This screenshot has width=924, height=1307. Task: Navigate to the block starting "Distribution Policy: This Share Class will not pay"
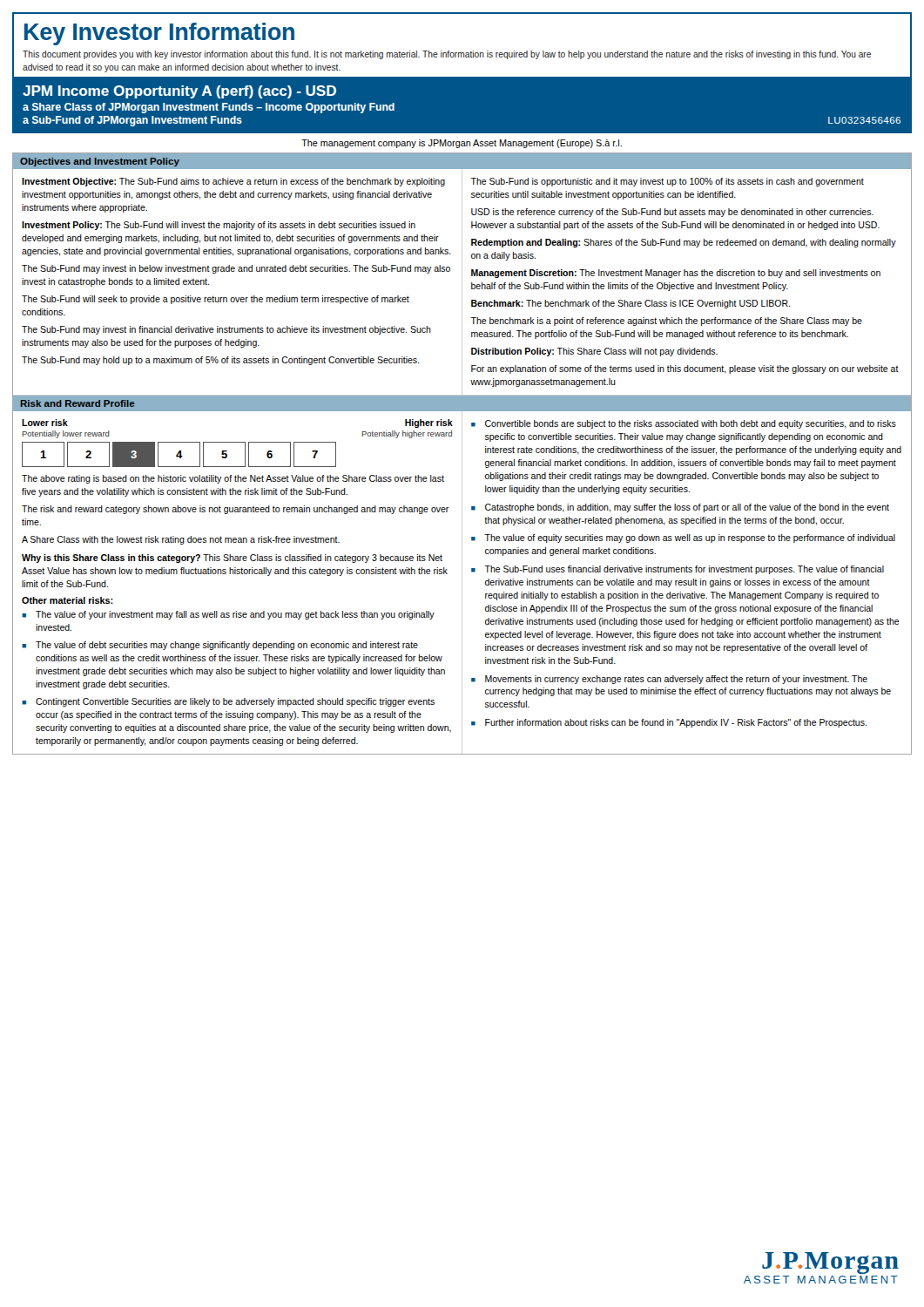594,351
